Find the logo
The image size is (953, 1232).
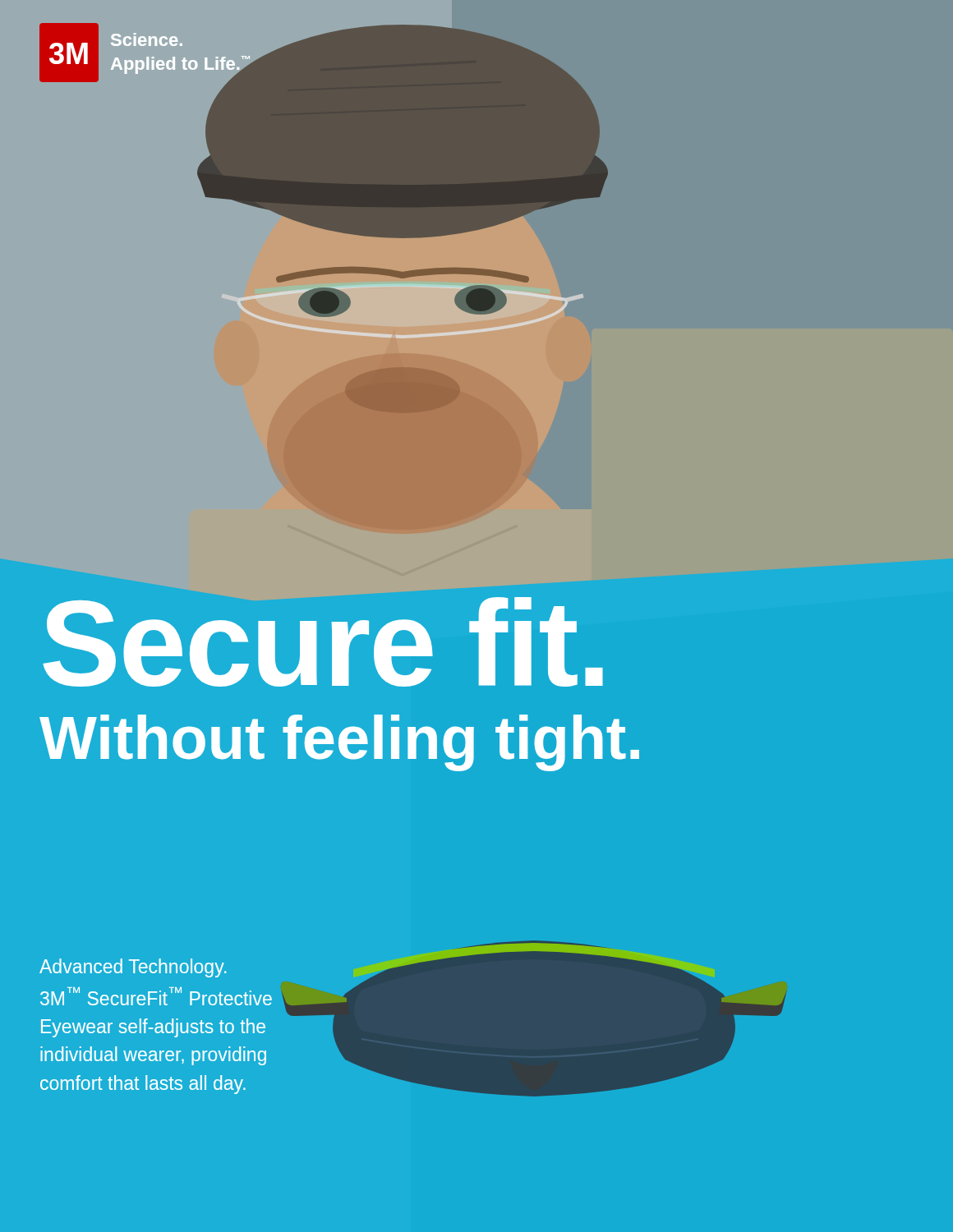pyautogui.click(x=145, y=53)
